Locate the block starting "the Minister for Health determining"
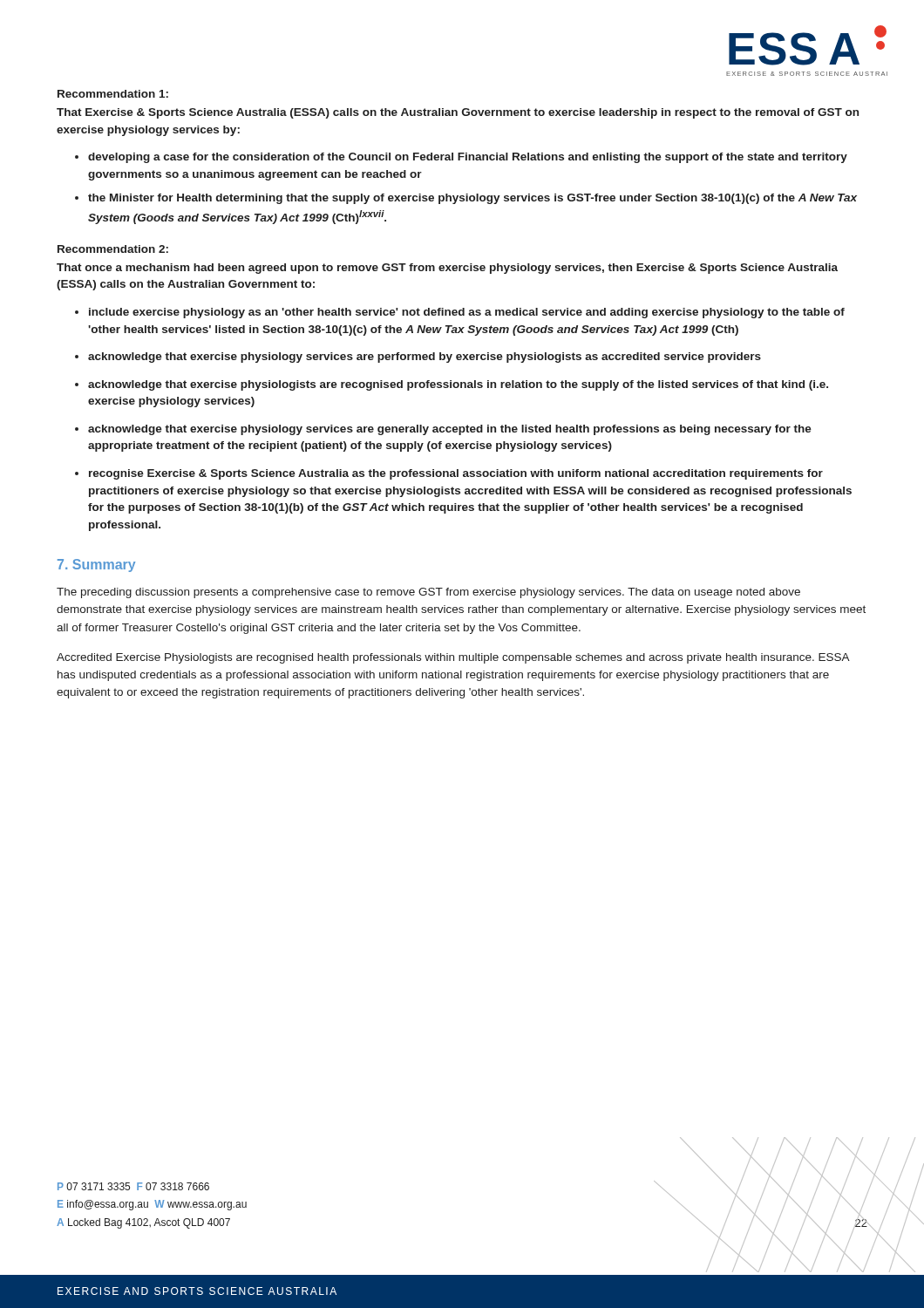Screen dimensions: 1308x924 point(472,208)
